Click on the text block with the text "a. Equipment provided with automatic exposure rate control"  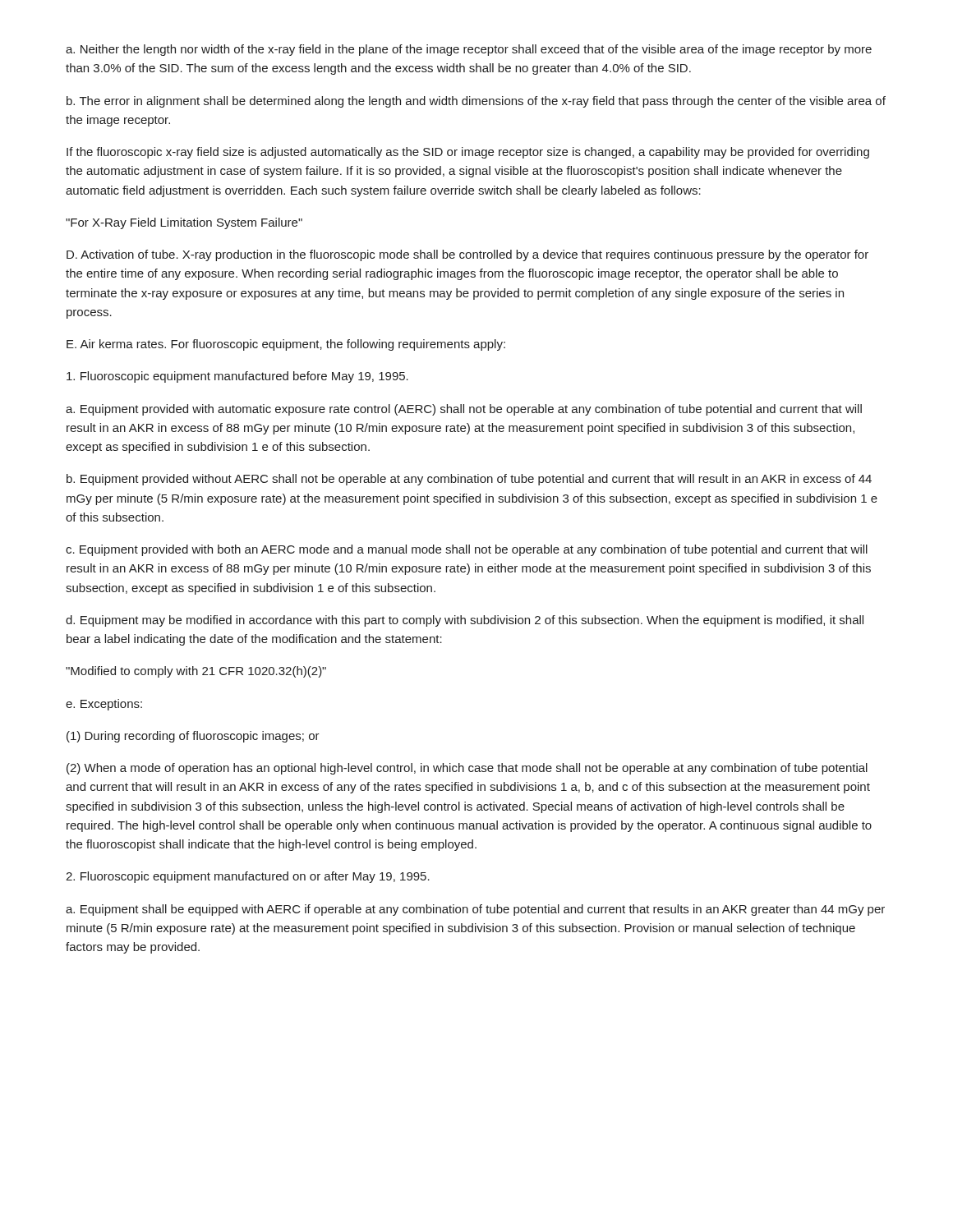[464, 427]
